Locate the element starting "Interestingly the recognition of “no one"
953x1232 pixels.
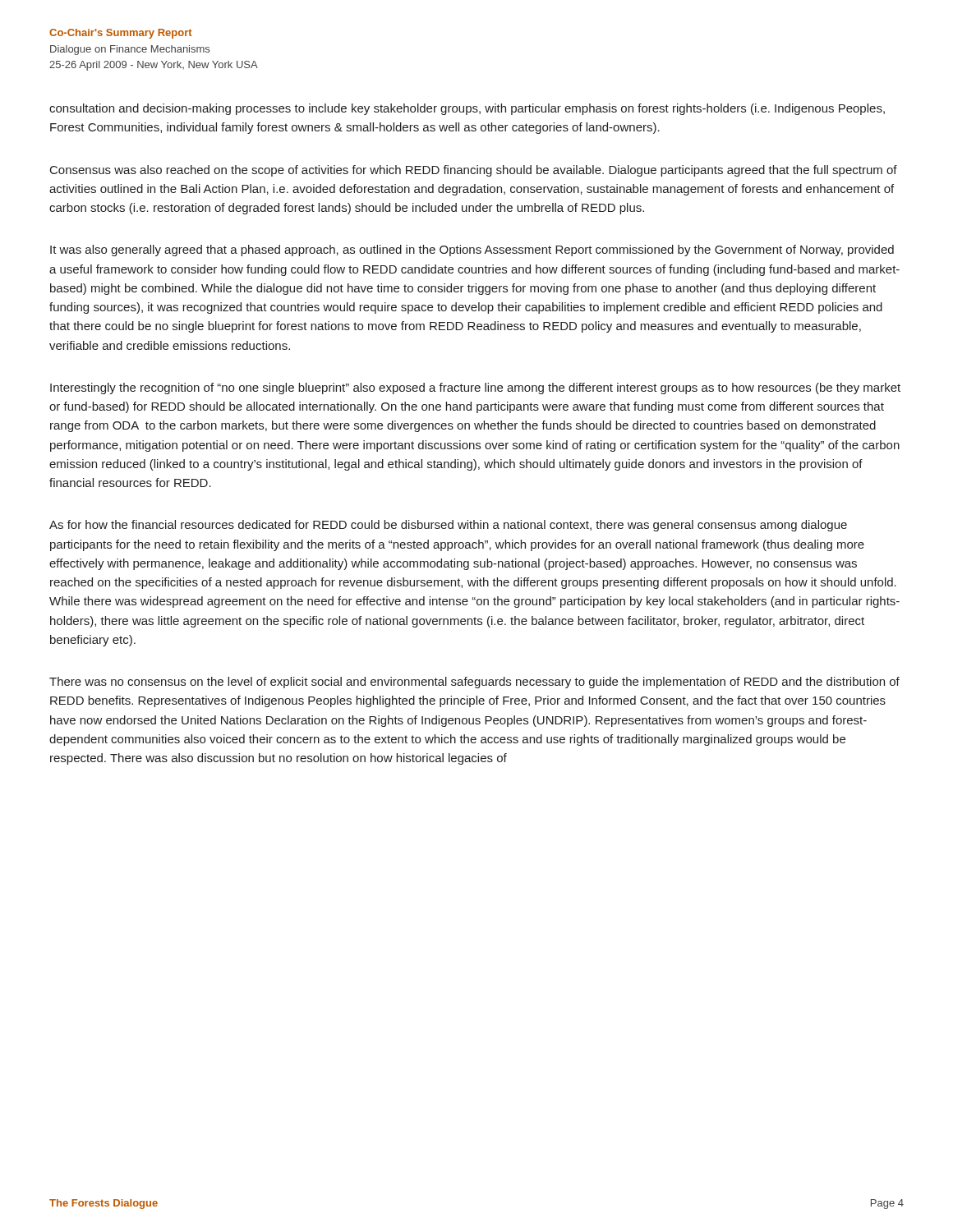pyautogui.click(x=475, y=435)
